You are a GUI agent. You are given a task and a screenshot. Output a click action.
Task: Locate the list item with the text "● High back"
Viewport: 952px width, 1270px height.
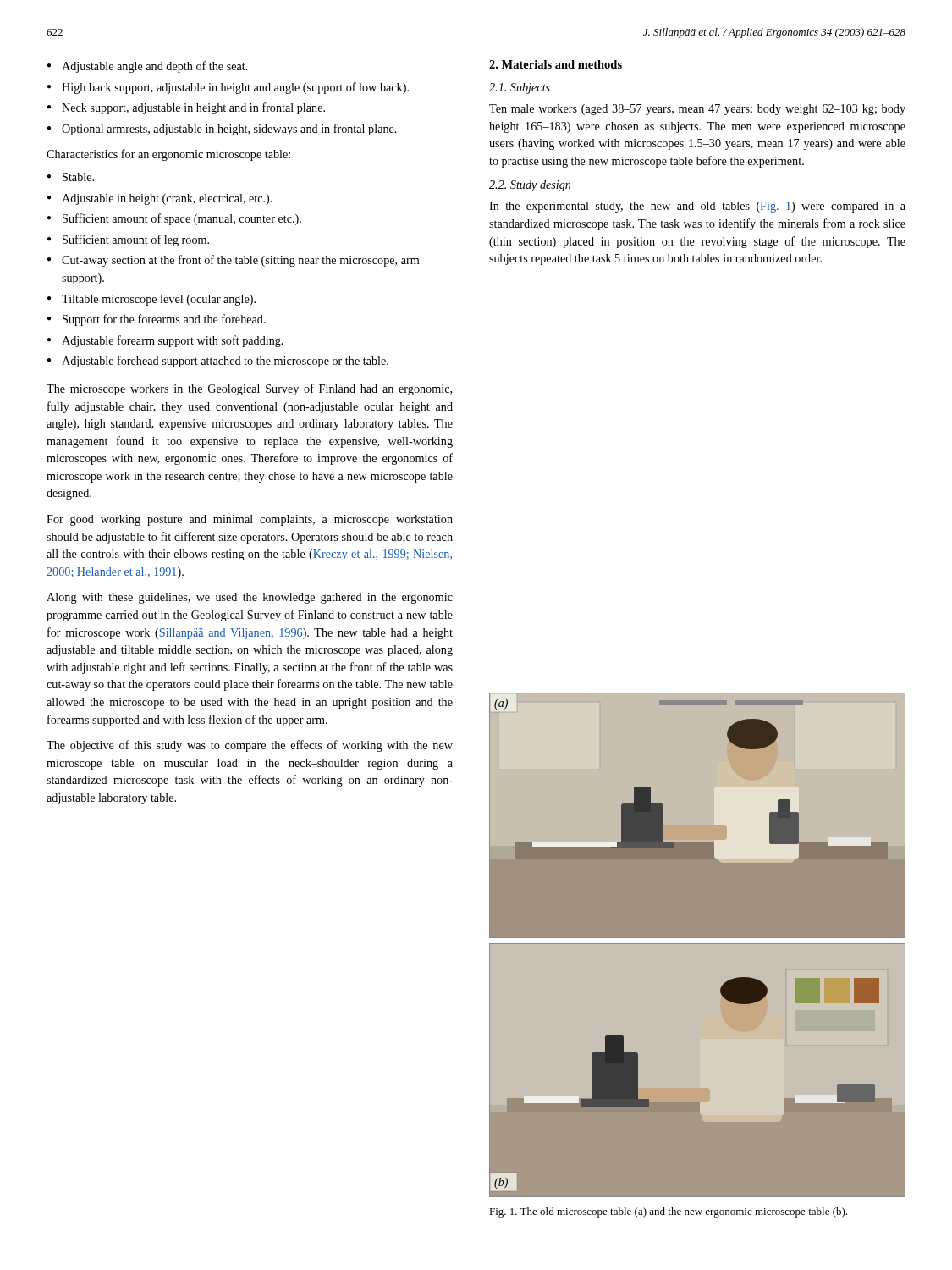pyautogui.click(x=250, y=87)
